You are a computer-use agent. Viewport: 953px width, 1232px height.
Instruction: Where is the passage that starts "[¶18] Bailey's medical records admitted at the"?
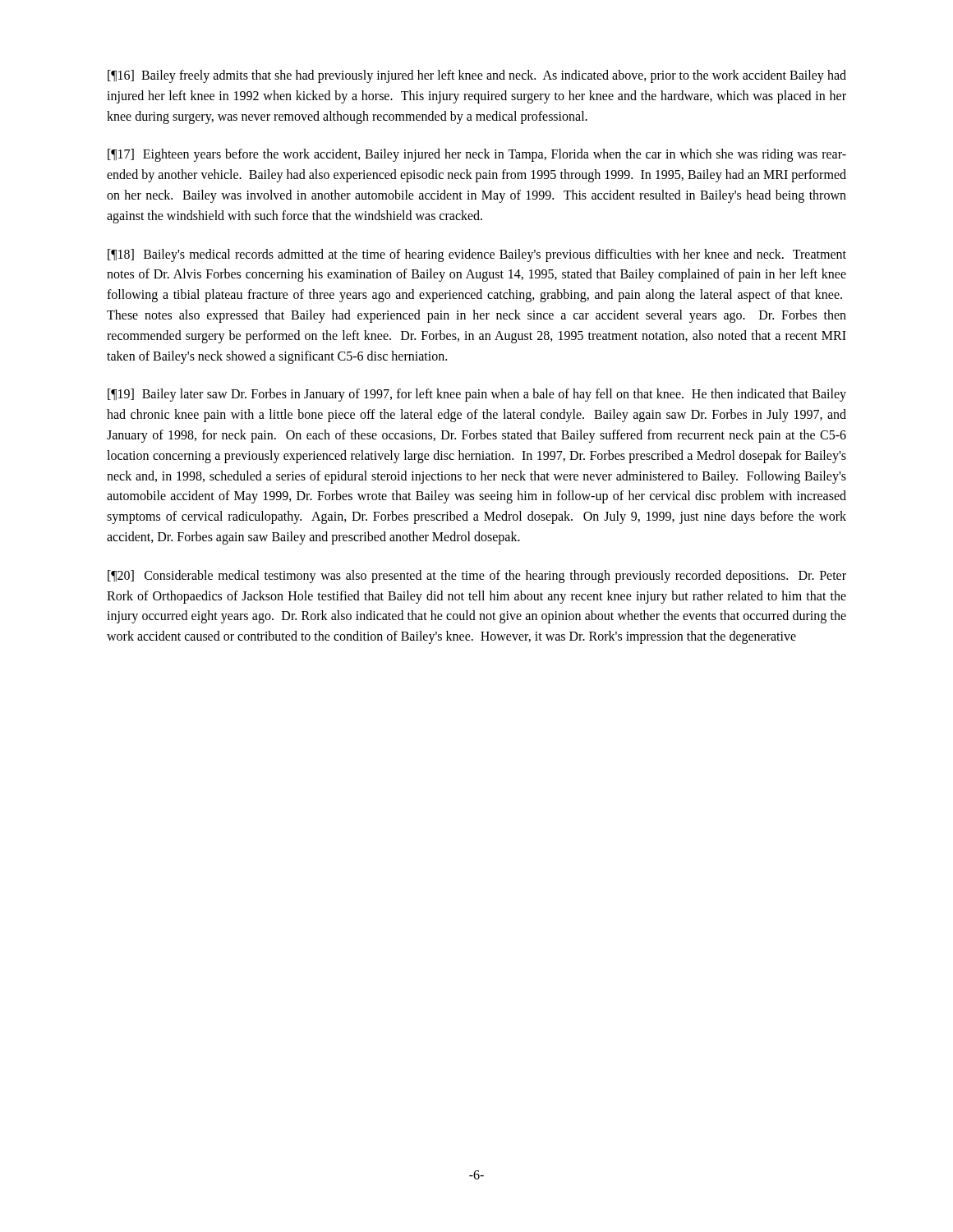click(476, 305)
